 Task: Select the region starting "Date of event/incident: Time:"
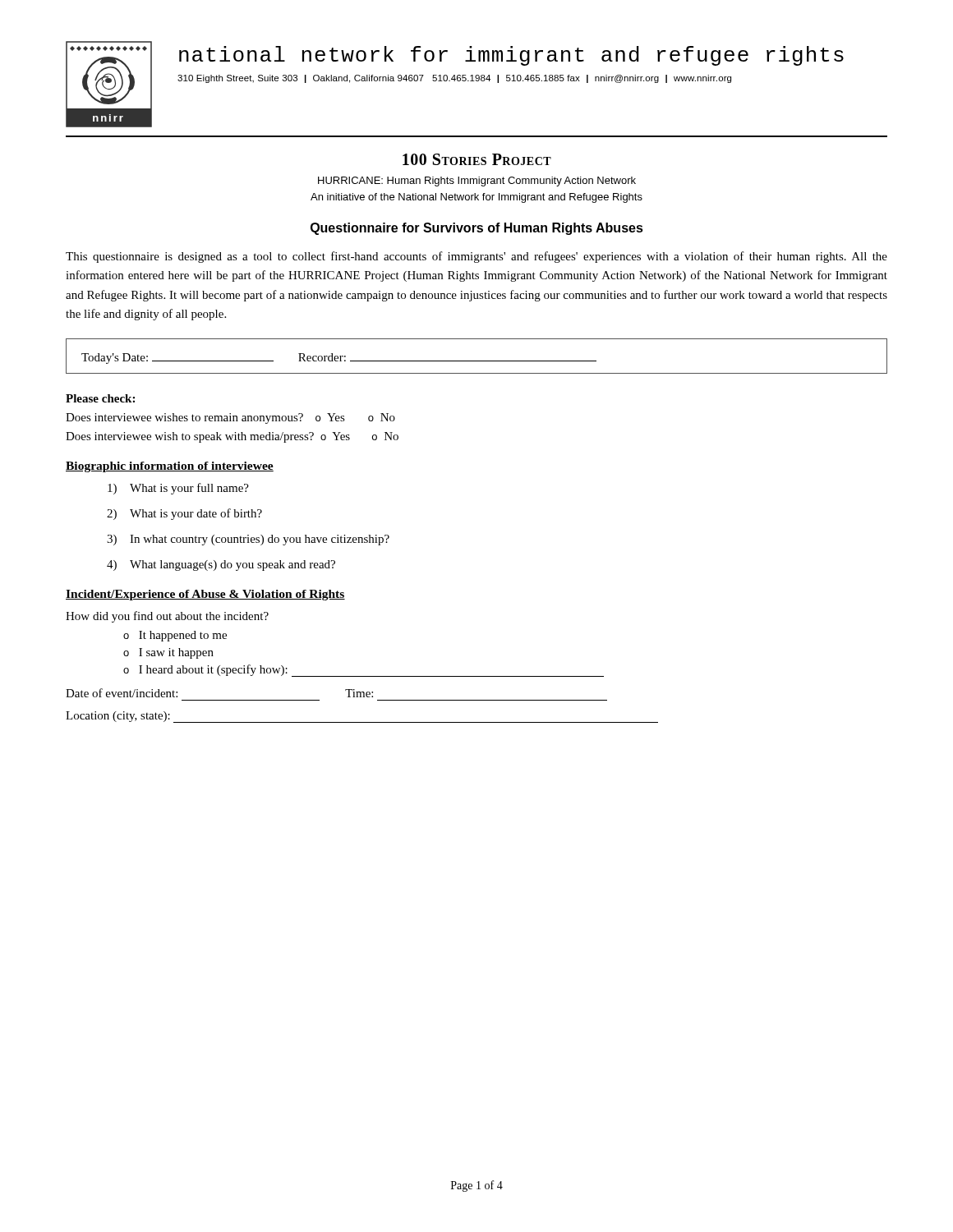point(337,694)
